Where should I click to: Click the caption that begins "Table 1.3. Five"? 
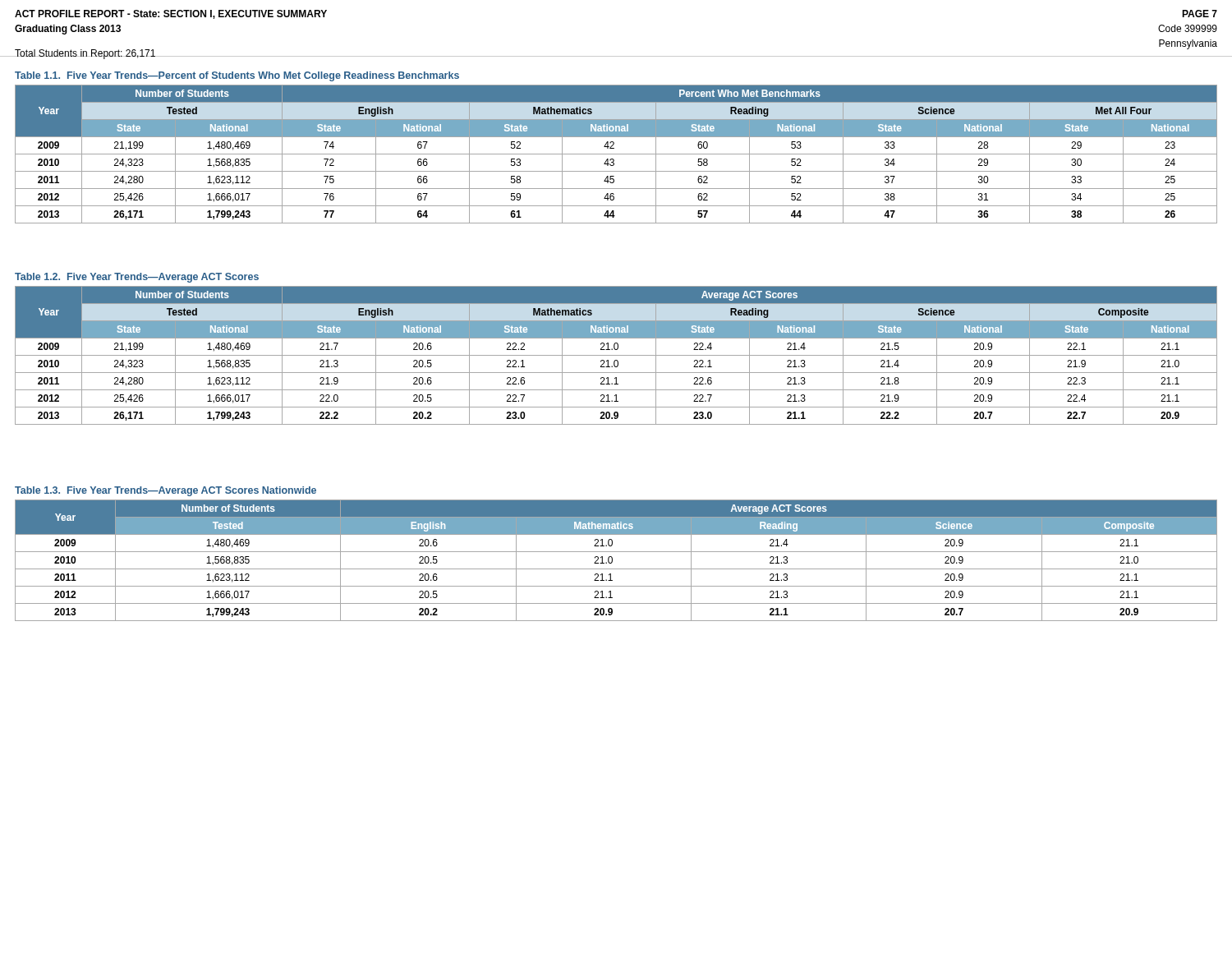click(616, 553)
